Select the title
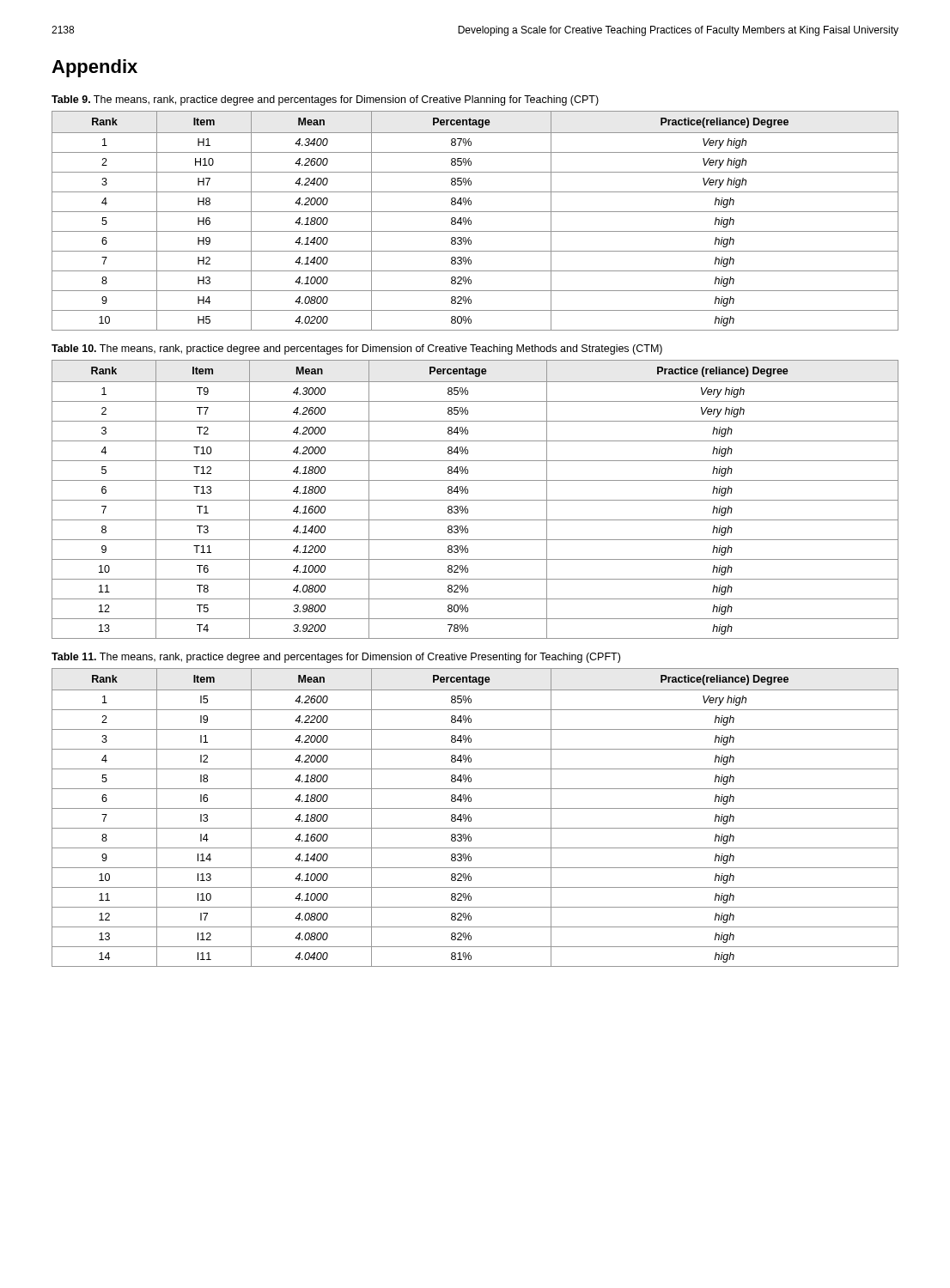The image size is (950, 1288). coord(95,67)
